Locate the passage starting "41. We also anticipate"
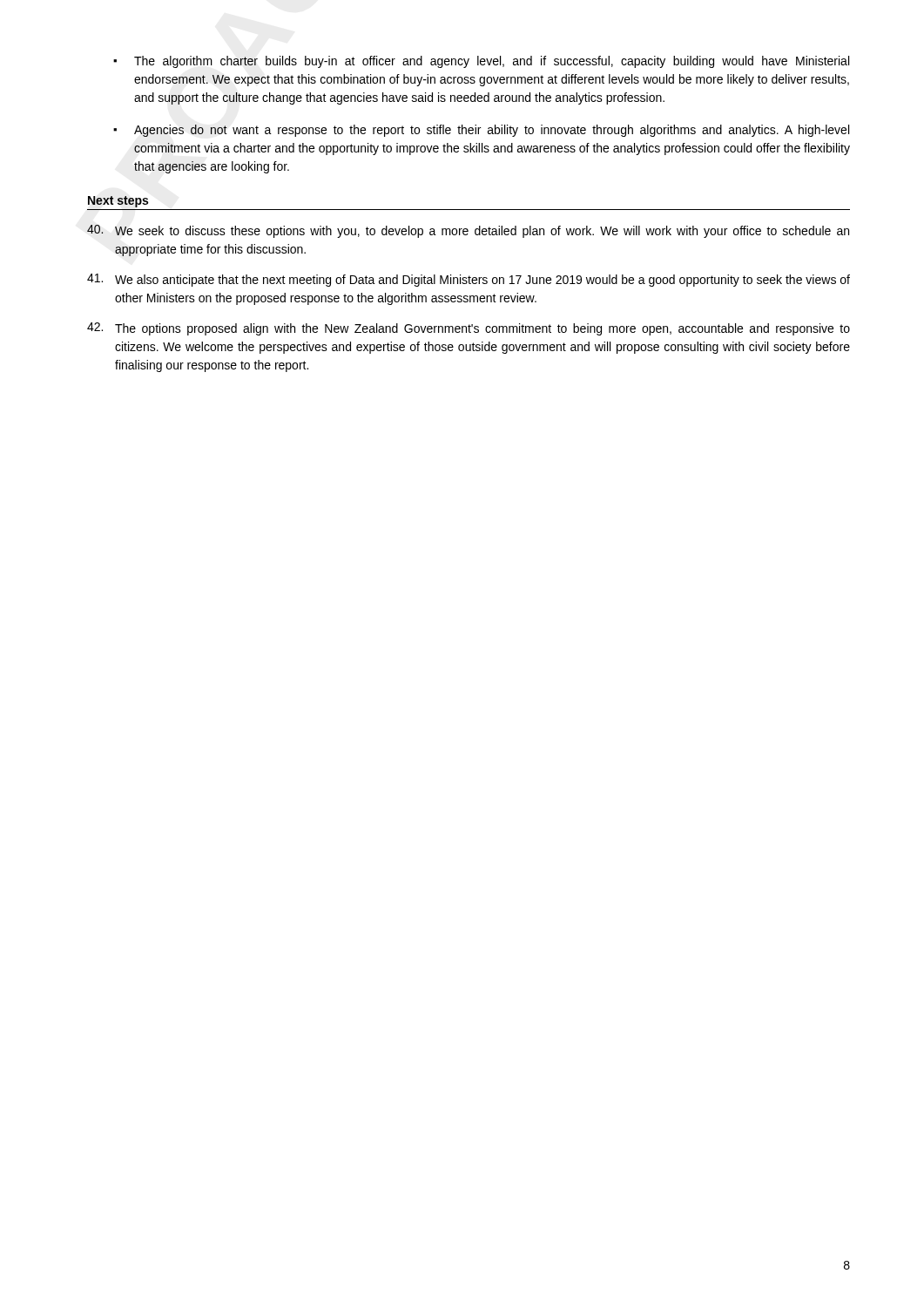The height and width of the screenshot is (1307, 924). [x=469, y=289]
